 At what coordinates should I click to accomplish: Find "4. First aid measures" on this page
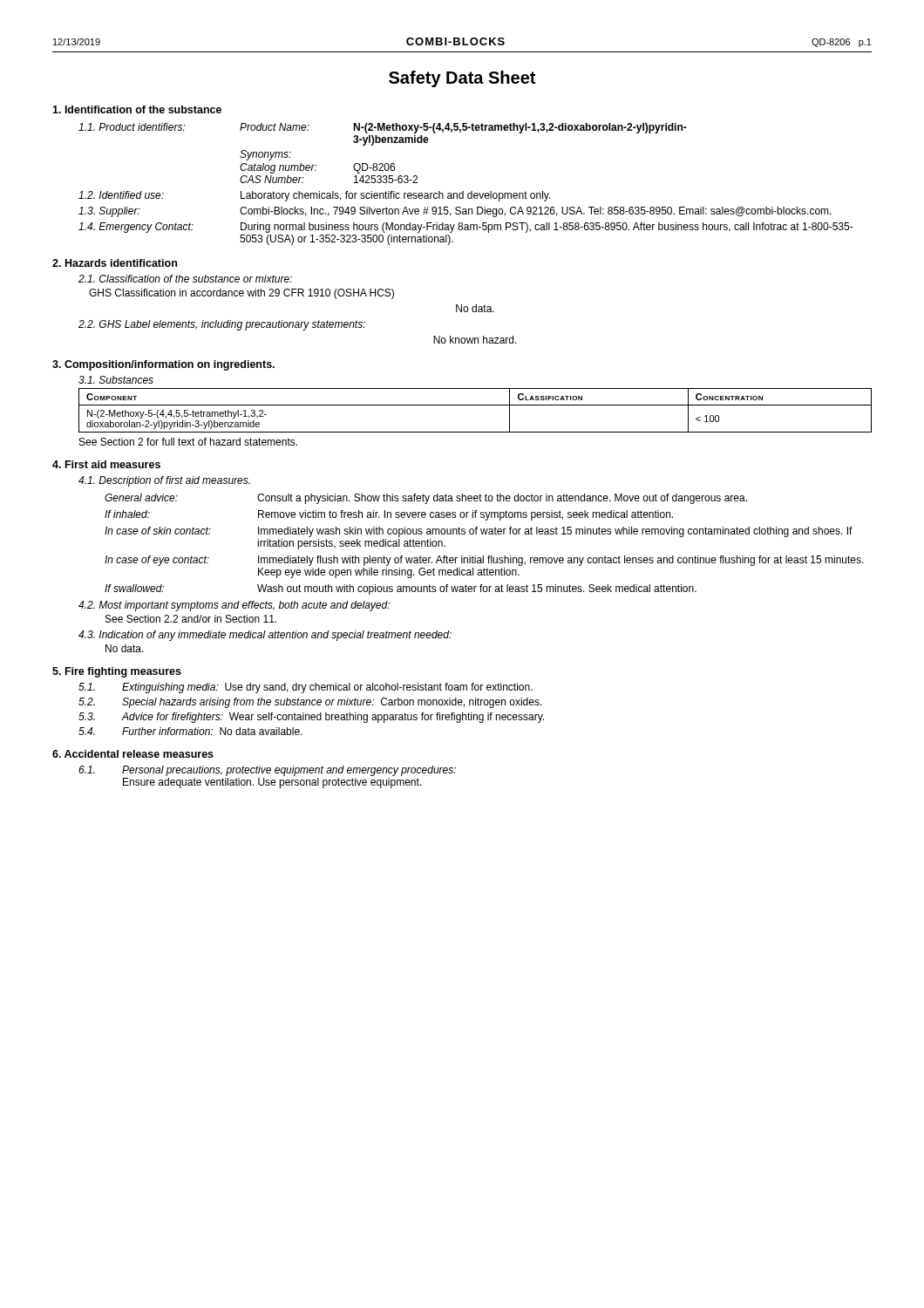106,465
